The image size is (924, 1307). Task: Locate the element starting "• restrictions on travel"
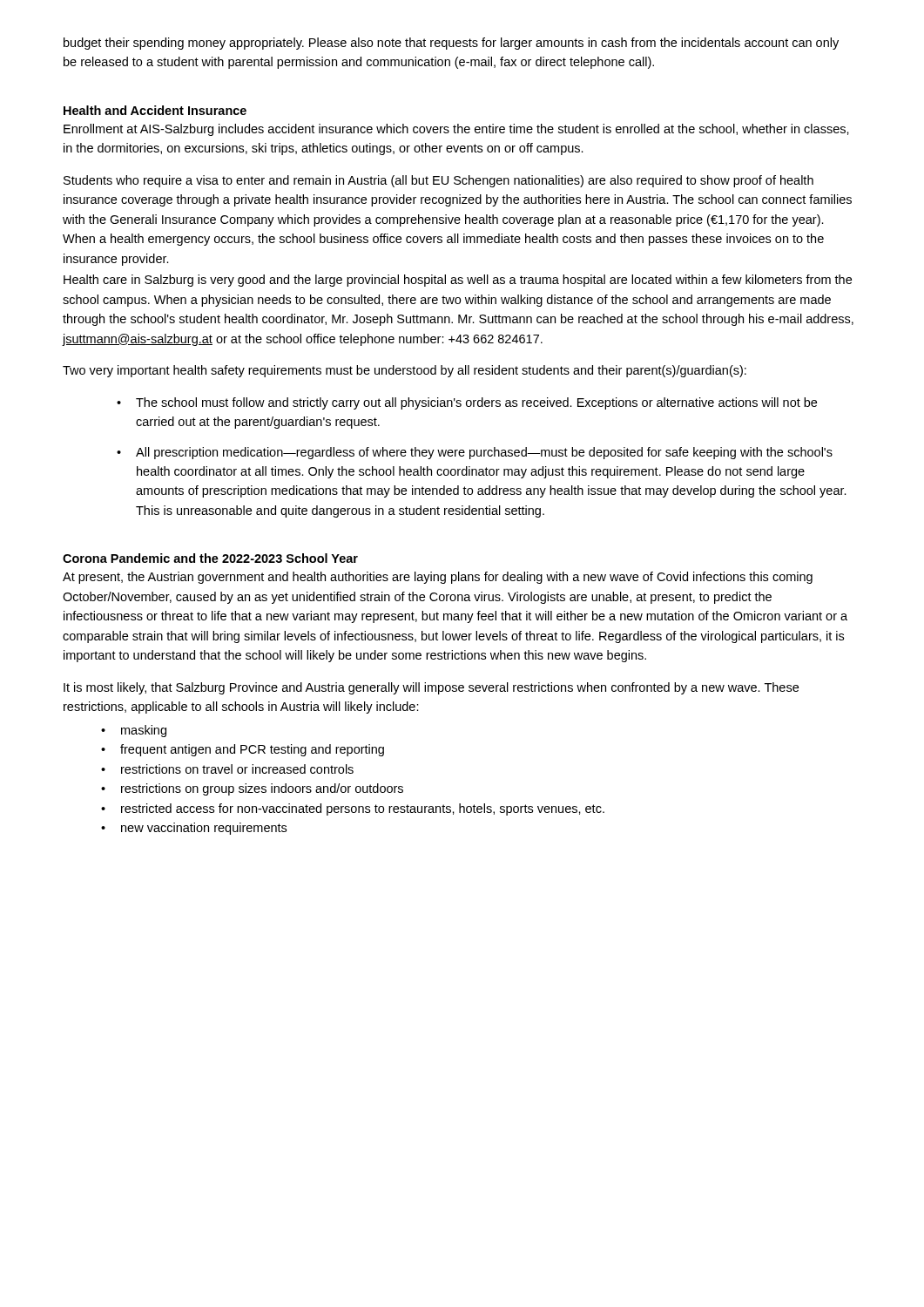[227, 769]
